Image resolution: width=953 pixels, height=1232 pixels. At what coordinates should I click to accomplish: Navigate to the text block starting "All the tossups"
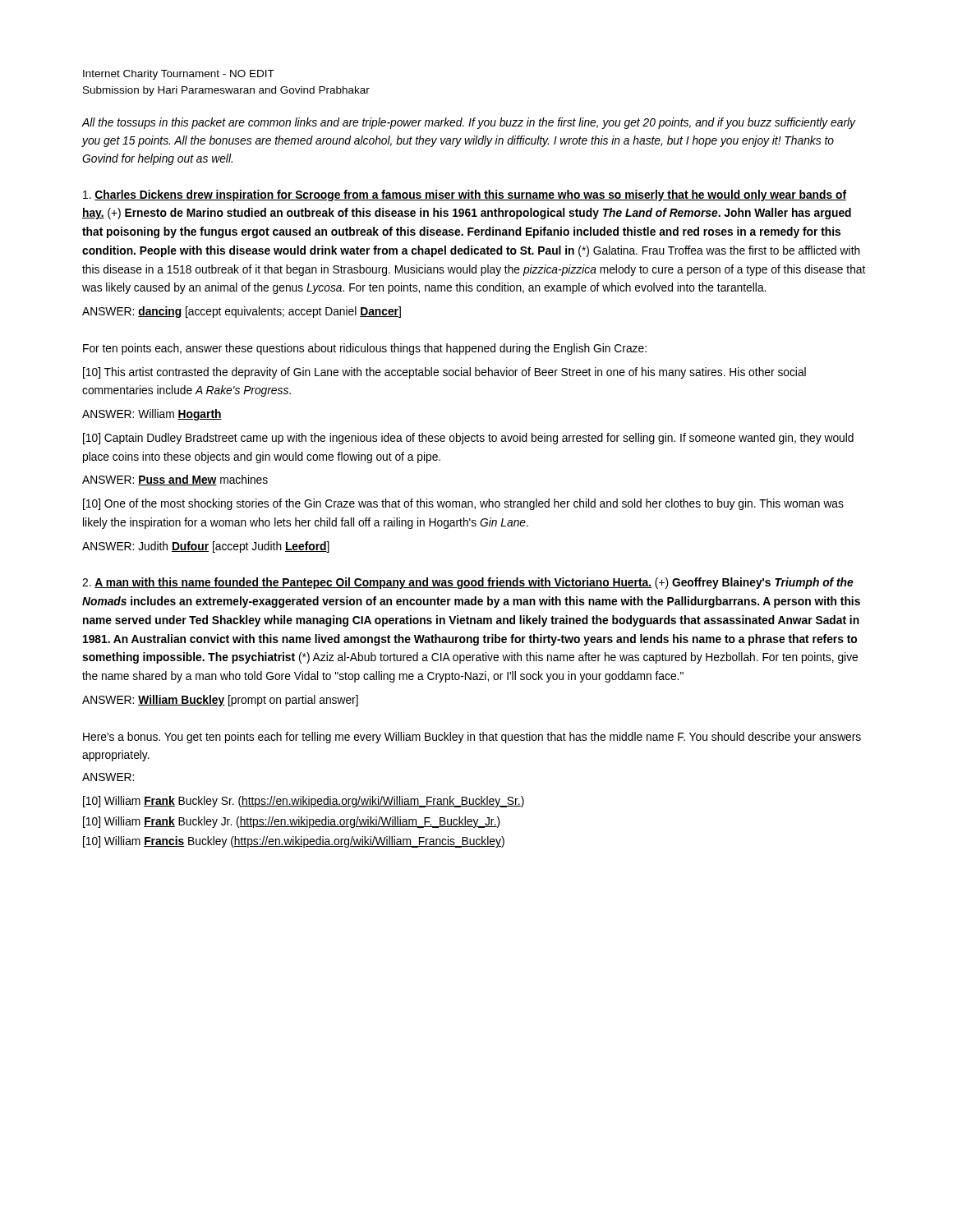coord(469,141)
